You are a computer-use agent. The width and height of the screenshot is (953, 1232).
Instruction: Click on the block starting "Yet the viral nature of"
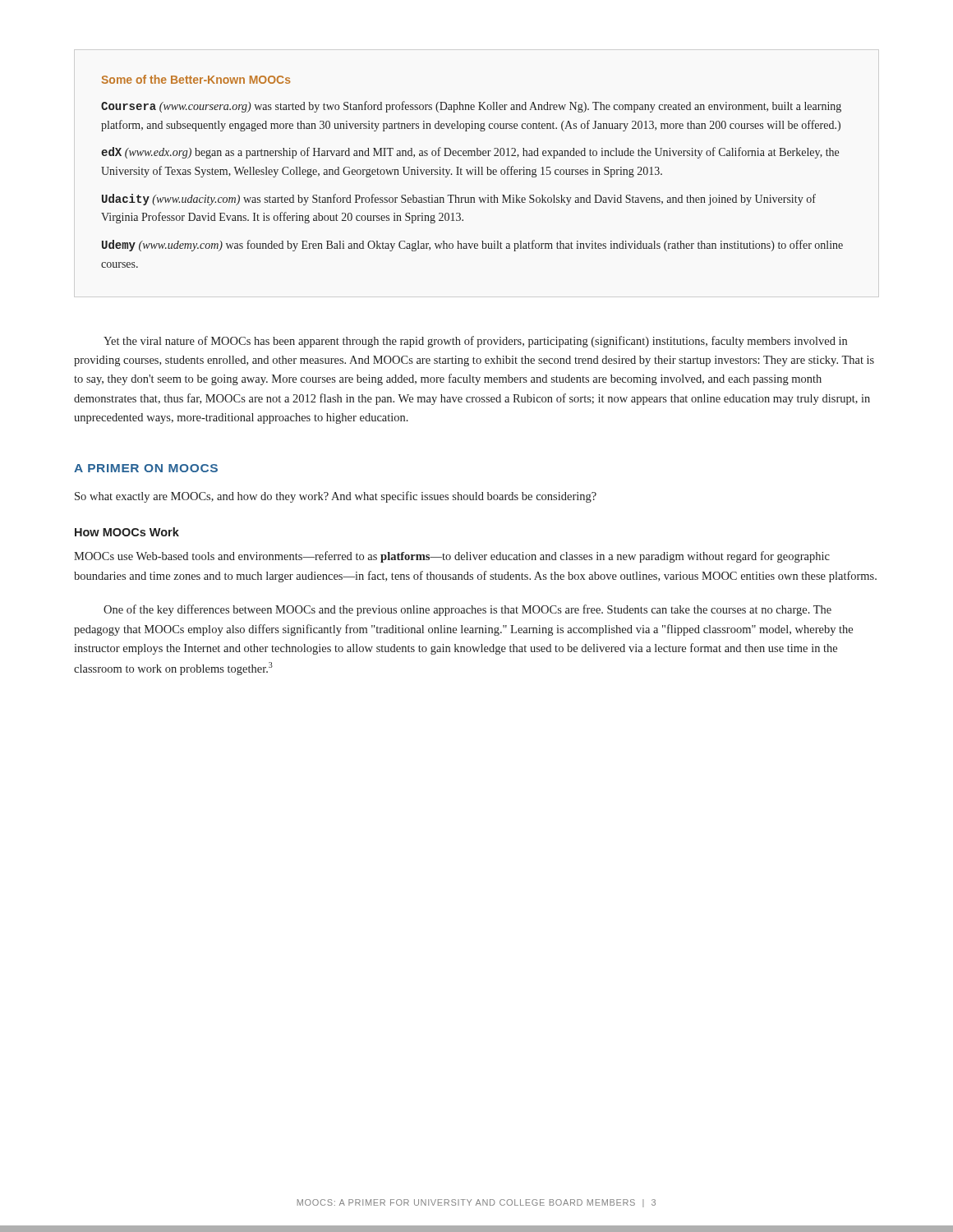click(474, 379)
